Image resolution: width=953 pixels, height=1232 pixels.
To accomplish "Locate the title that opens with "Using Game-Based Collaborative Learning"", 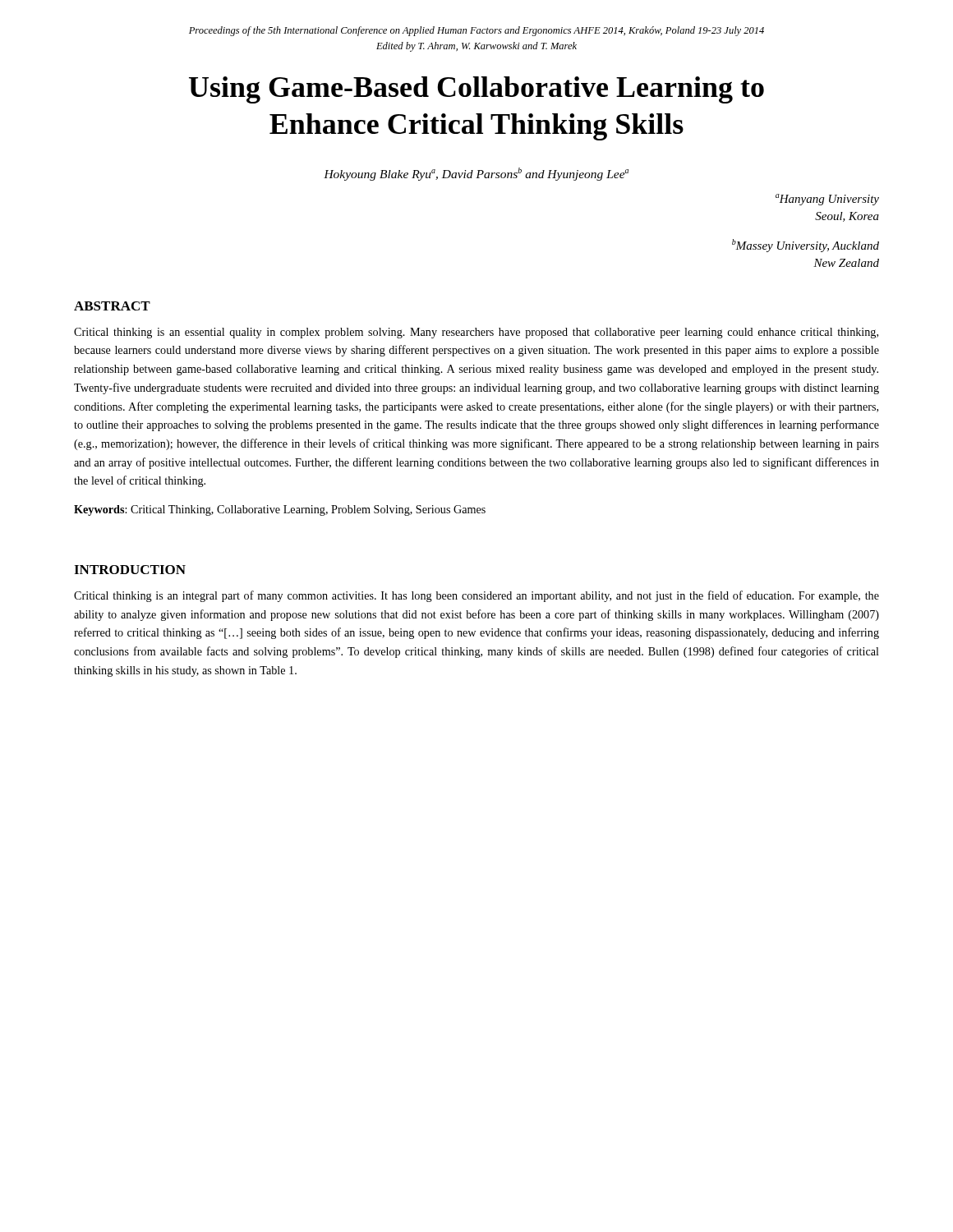I will coord(476,106).
